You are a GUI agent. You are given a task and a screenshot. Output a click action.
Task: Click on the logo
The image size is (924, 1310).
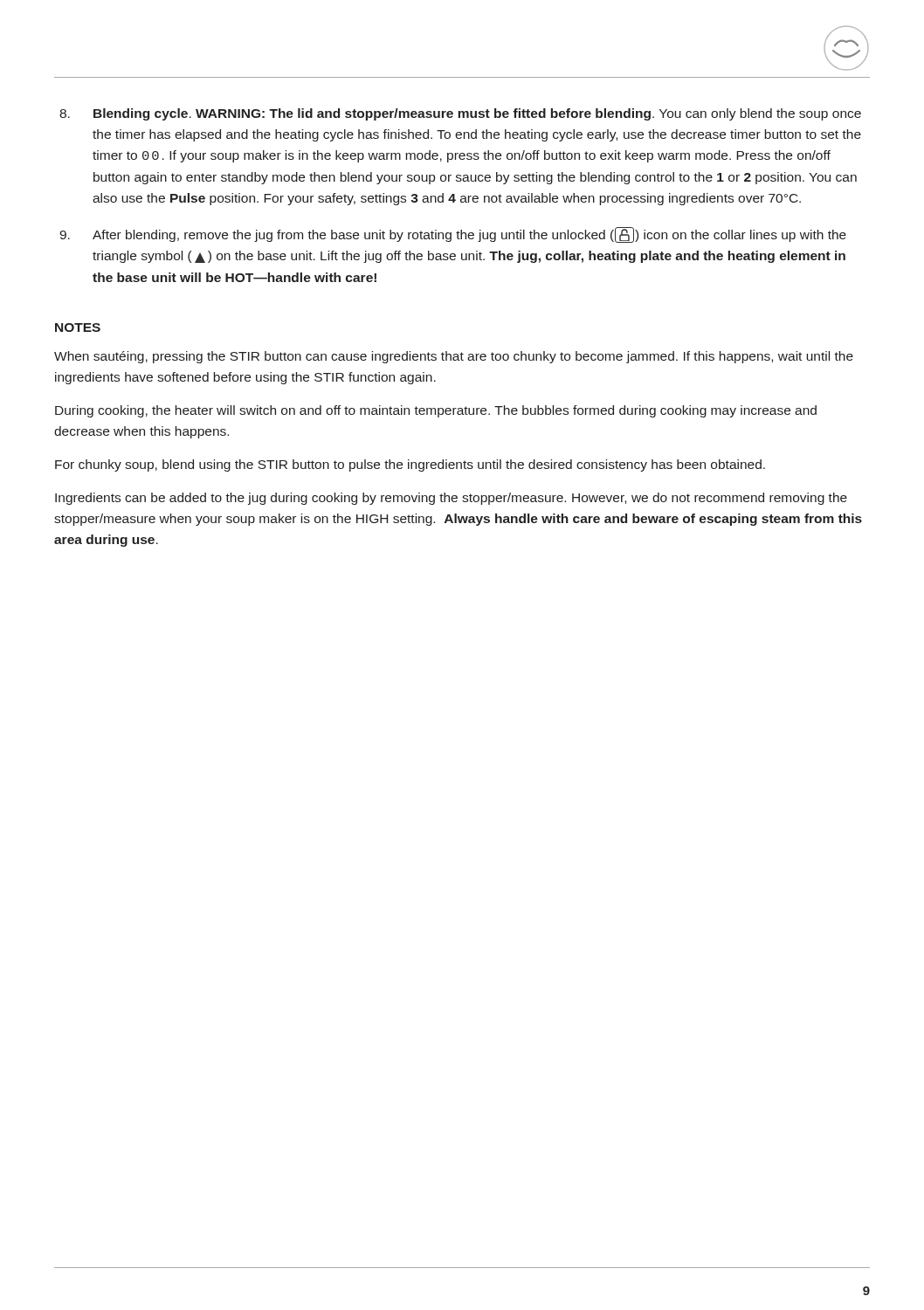click(846, 50)
